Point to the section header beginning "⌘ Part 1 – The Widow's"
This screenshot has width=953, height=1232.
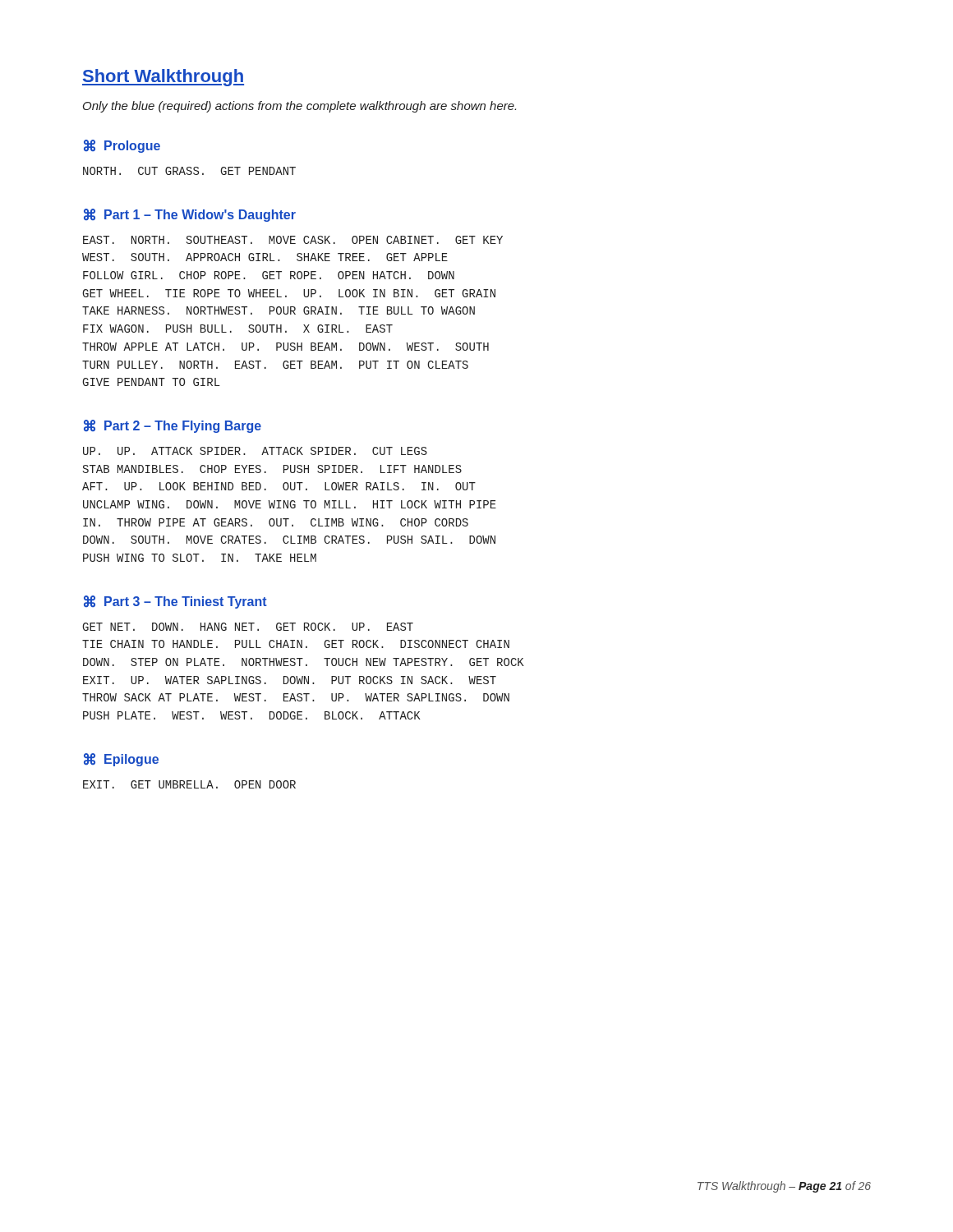[x=189, y=215]
